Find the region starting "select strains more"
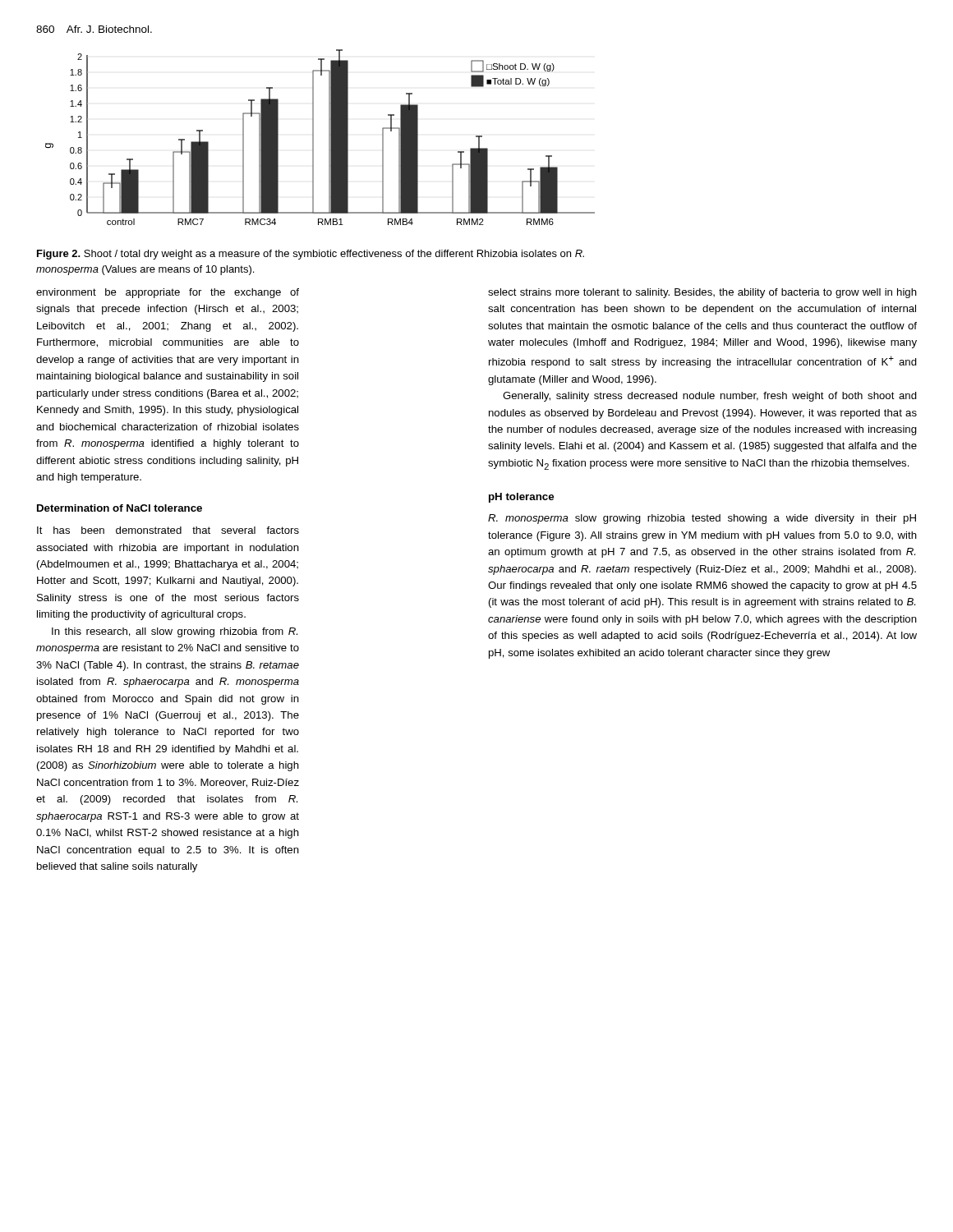This screenshot has width=953, height=1232. 702,335
